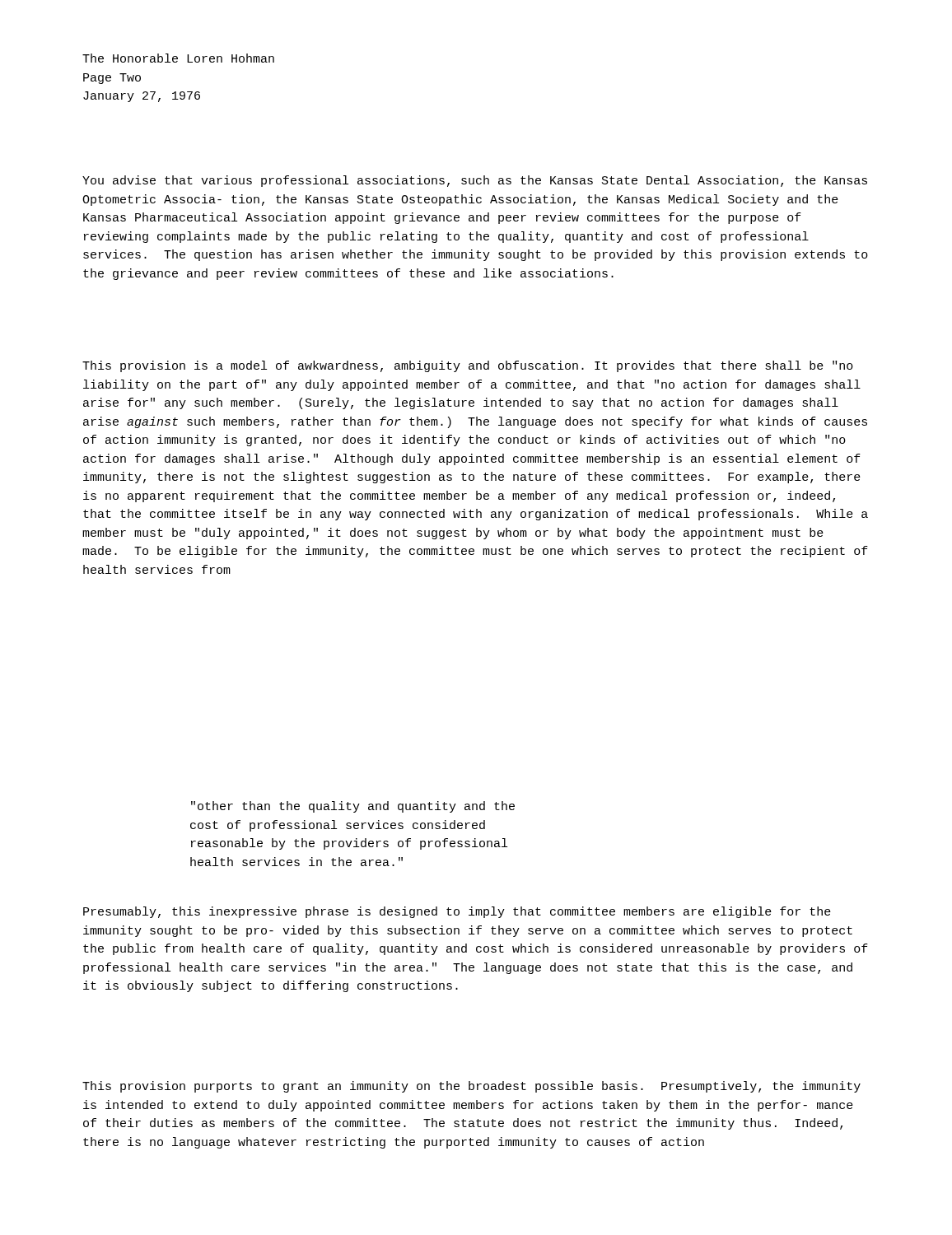Find the element starting "Presumably, this inexpressive phrase is designed"

pos(476,950)
